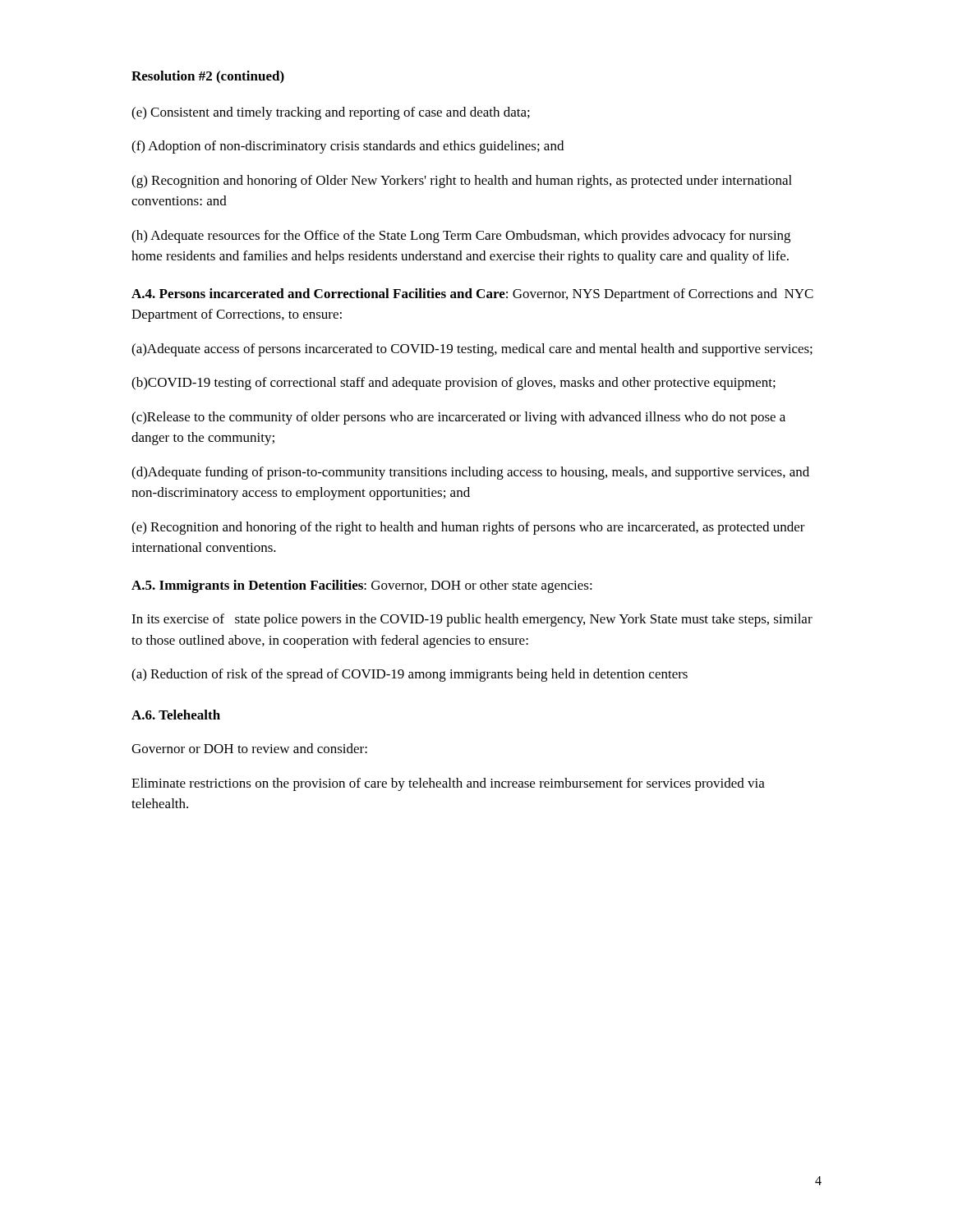This screenshot has height=1232, width=953.
Task: Locate the list item with the text "(b)COVID-19 testing of correctional"
Action: 454,382
